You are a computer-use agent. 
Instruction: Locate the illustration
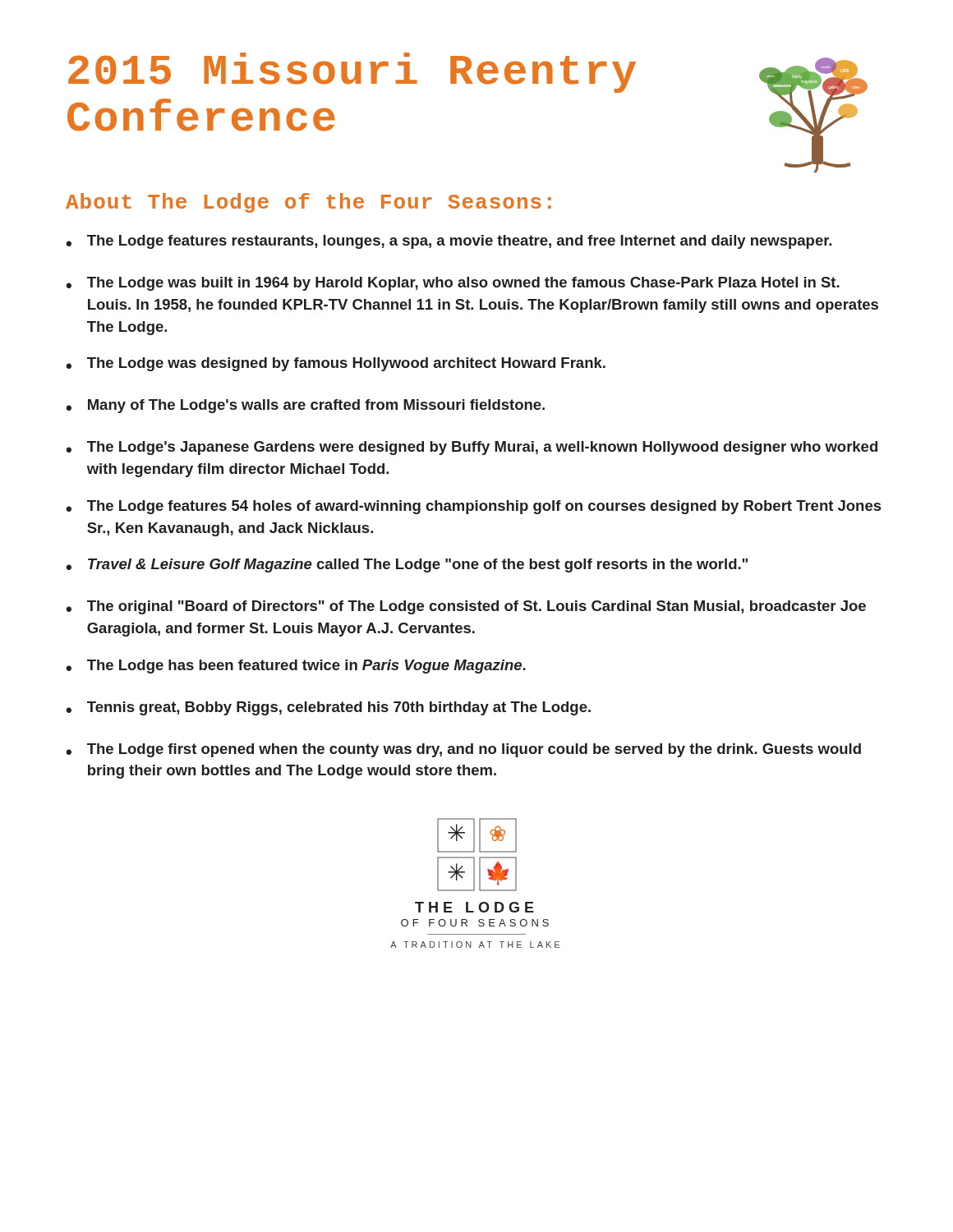point(817,113)
